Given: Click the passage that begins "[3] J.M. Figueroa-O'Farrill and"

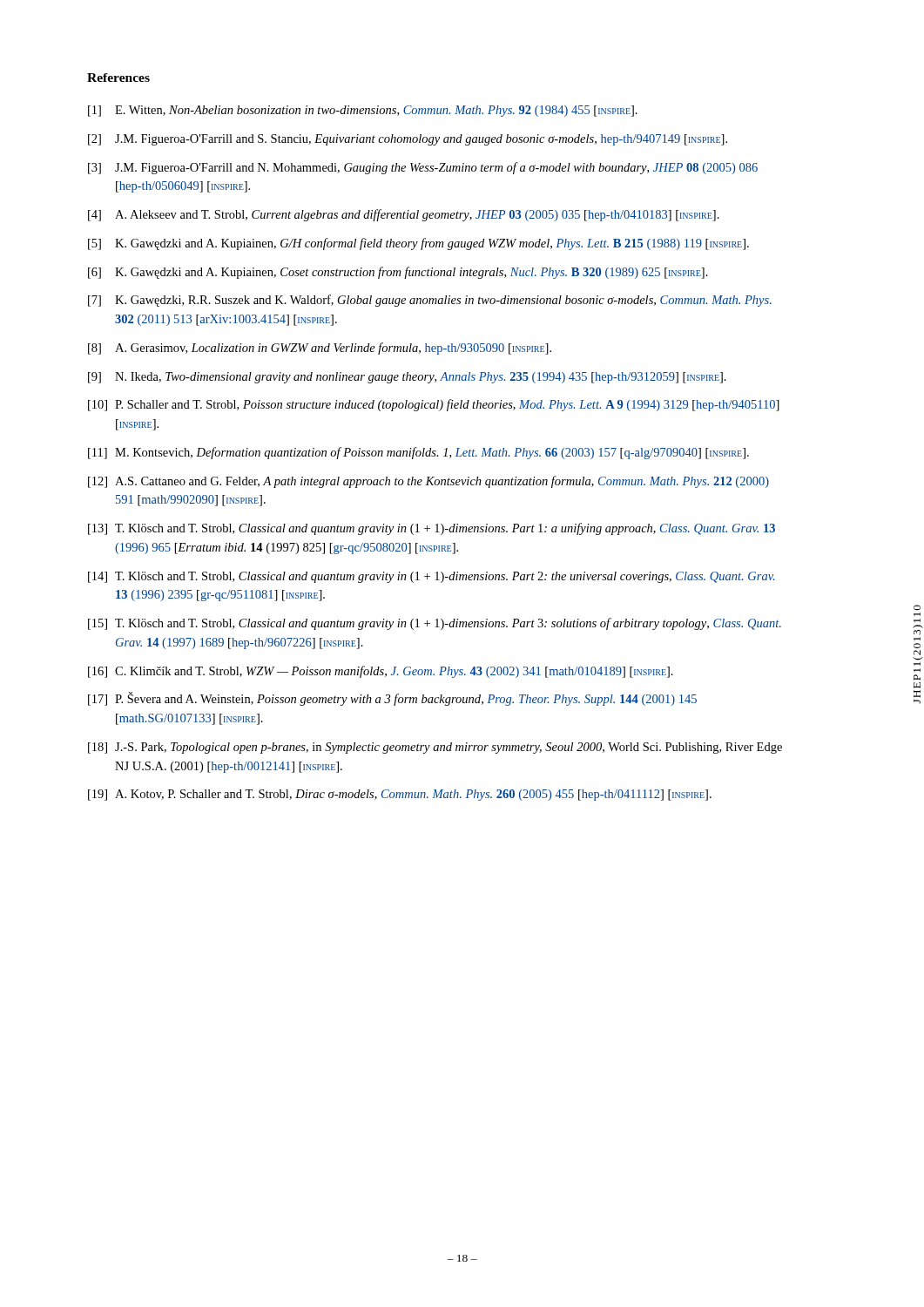Looking at the screenshot, I should point(435,177).
